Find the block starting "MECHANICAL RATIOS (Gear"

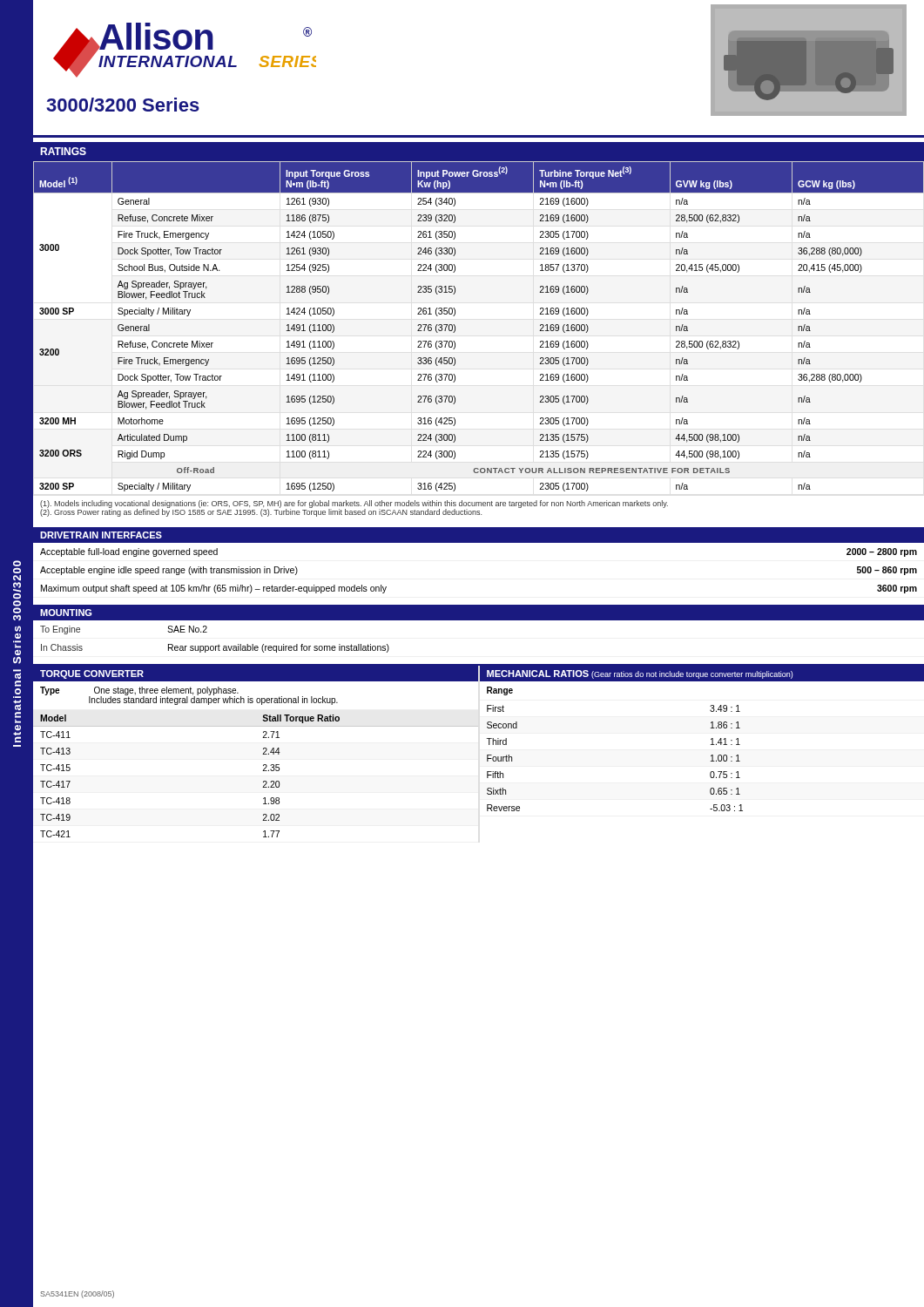(x=640, y=673)
